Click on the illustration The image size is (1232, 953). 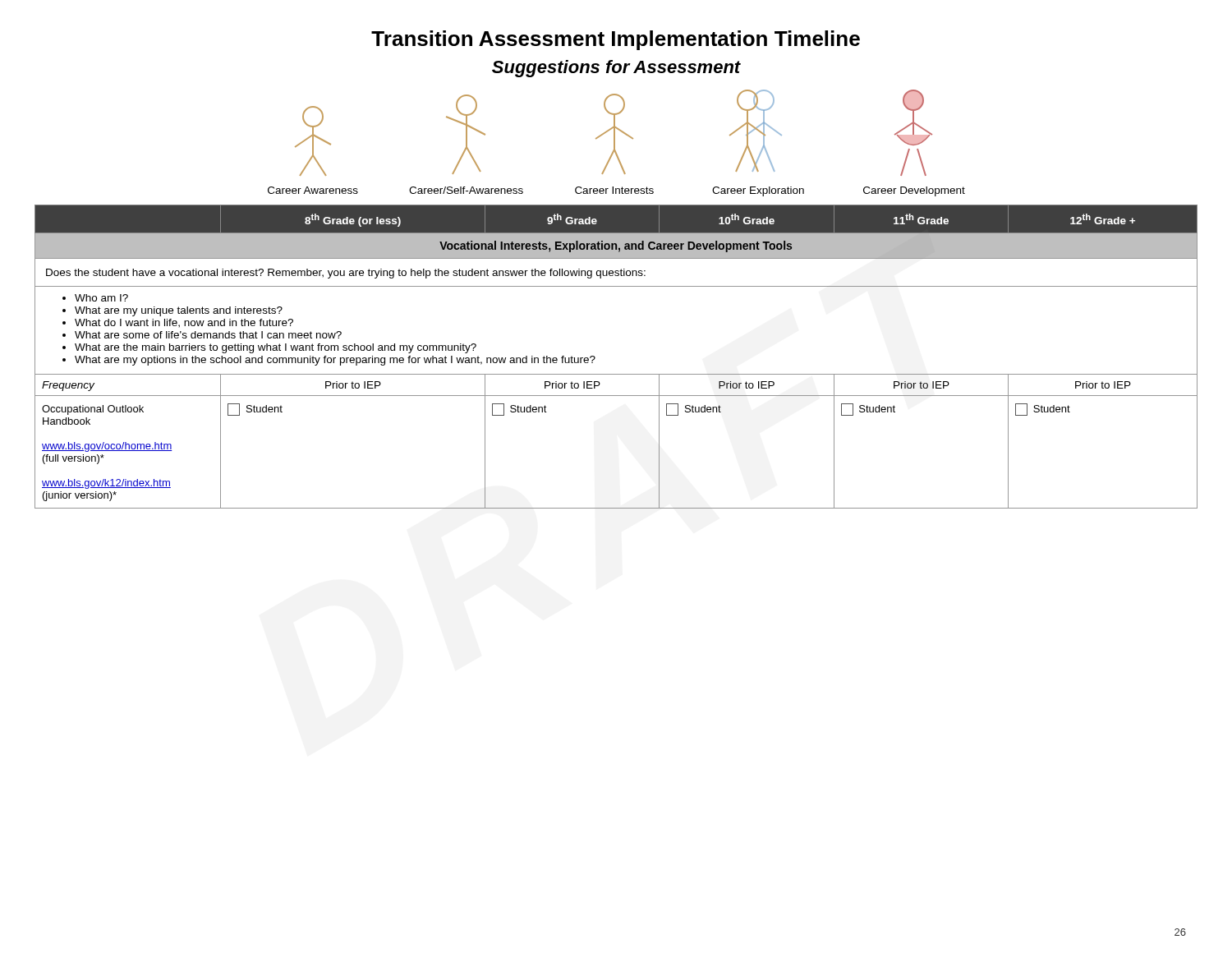coord(616,143)
